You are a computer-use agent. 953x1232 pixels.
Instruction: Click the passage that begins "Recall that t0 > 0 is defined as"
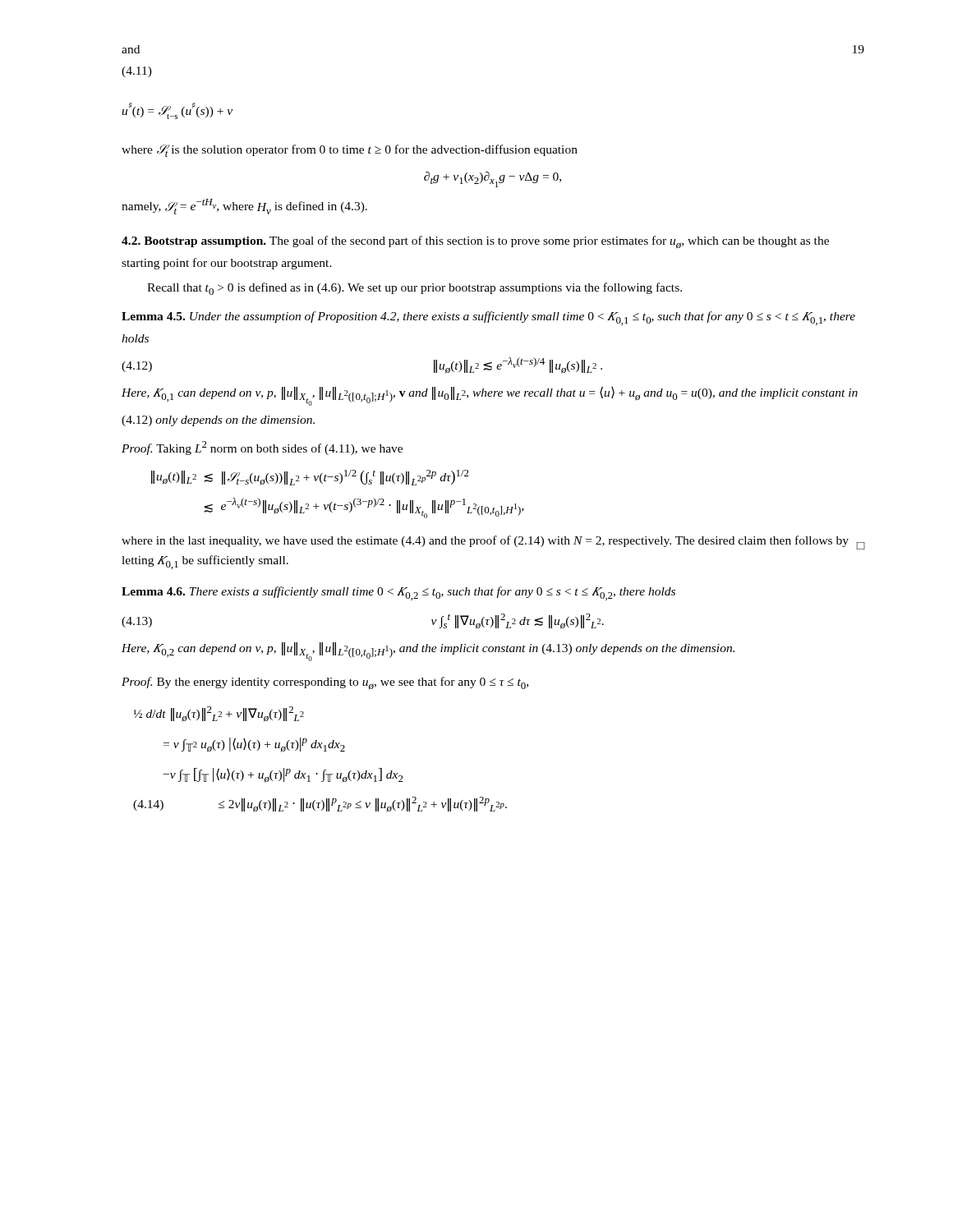tap(415, 289)
